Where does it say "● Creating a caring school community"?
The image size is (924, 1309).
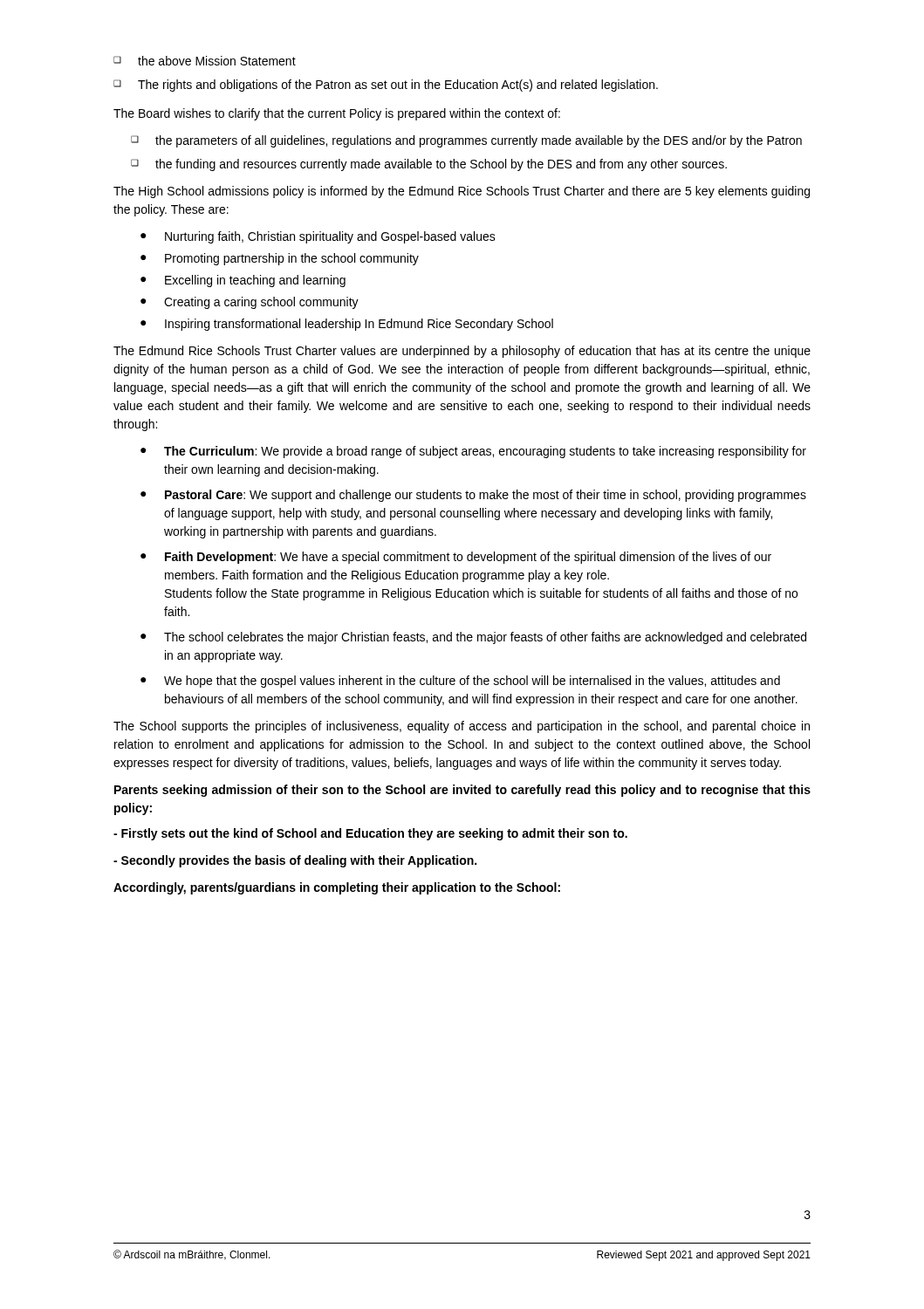point(250,303)
